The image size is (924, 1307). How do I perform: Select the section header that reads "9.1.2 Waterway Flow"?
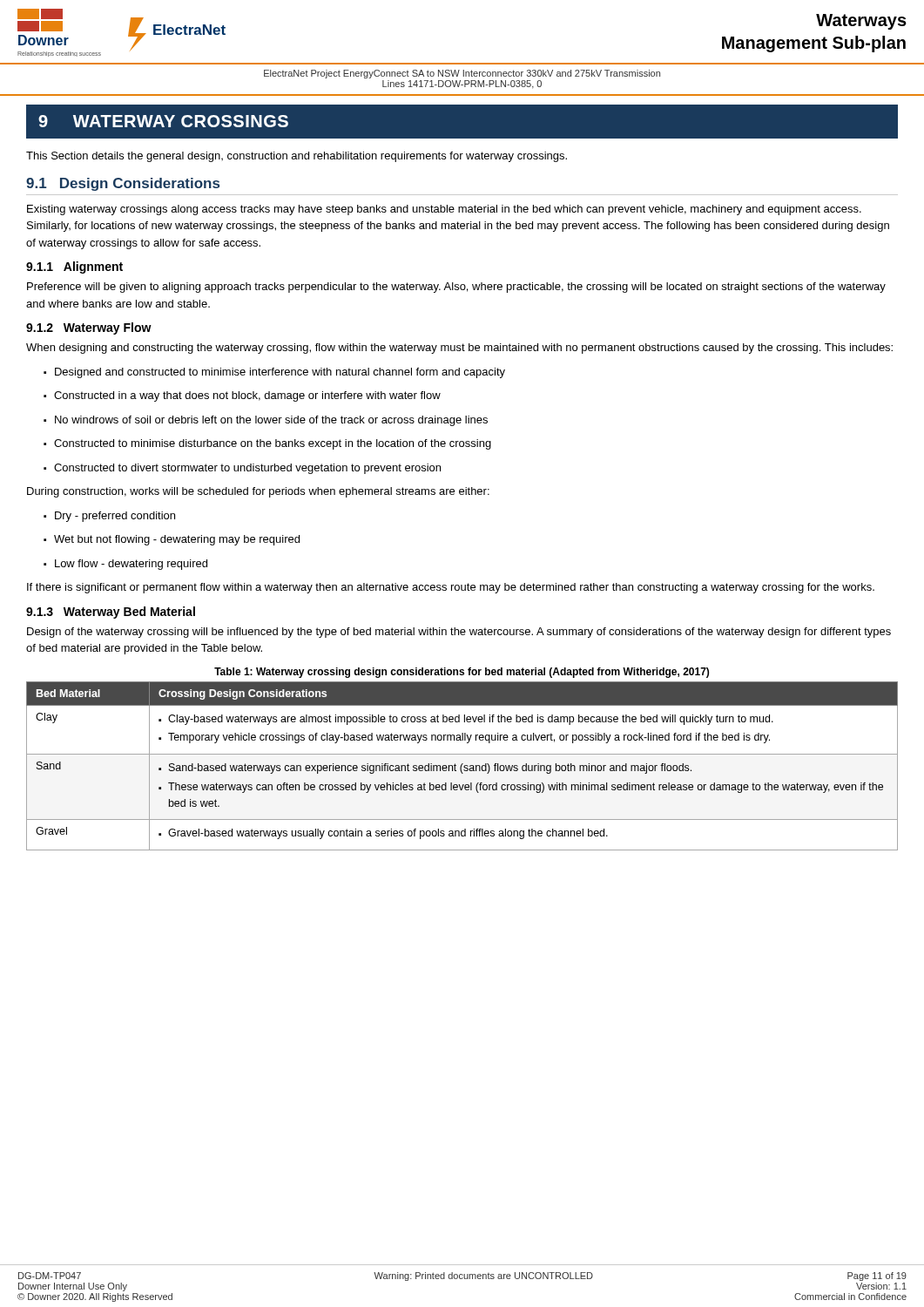[89, 328]
